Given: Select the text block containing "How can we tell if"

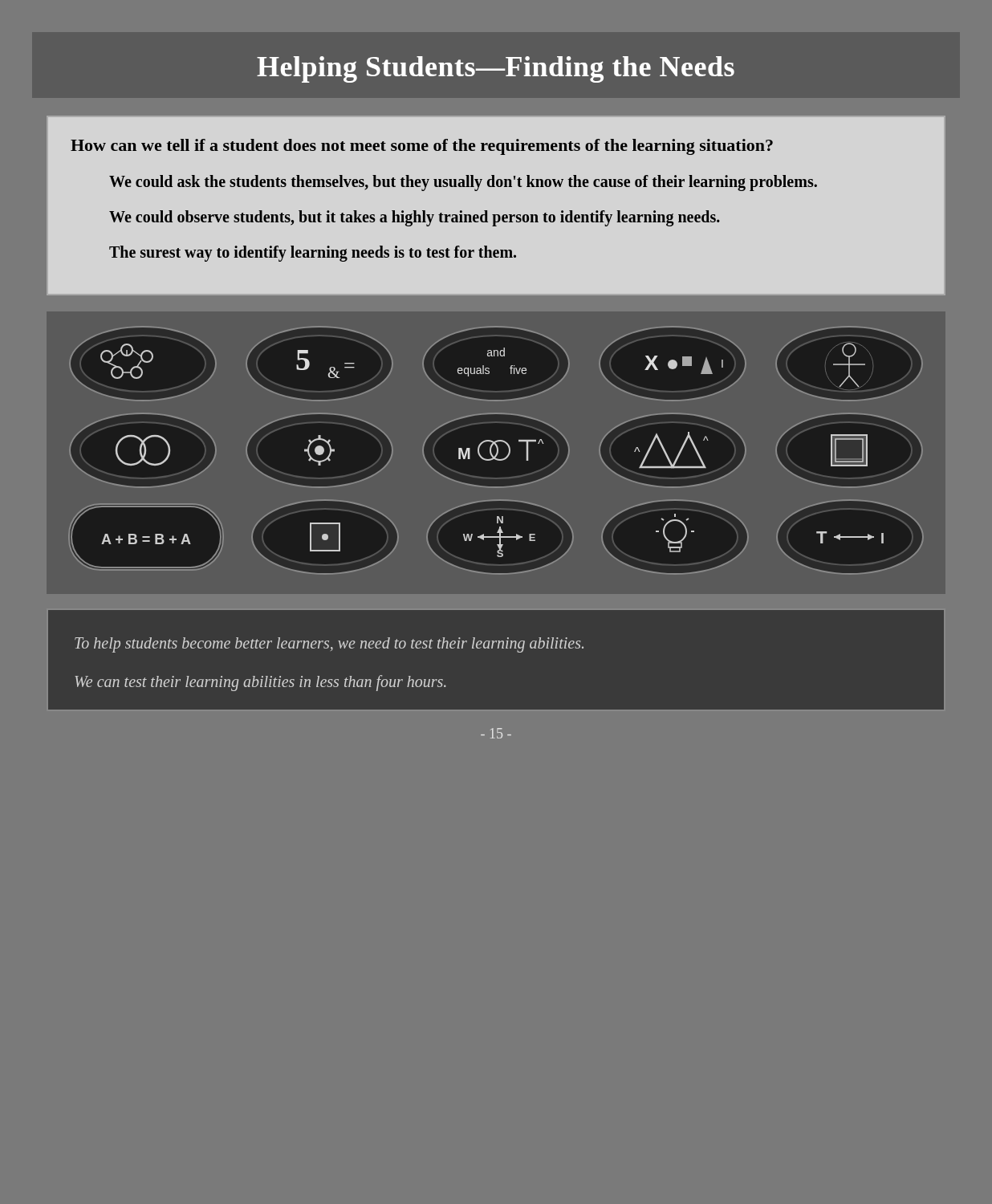Looking at the screenshot, I should coord(422,147).
